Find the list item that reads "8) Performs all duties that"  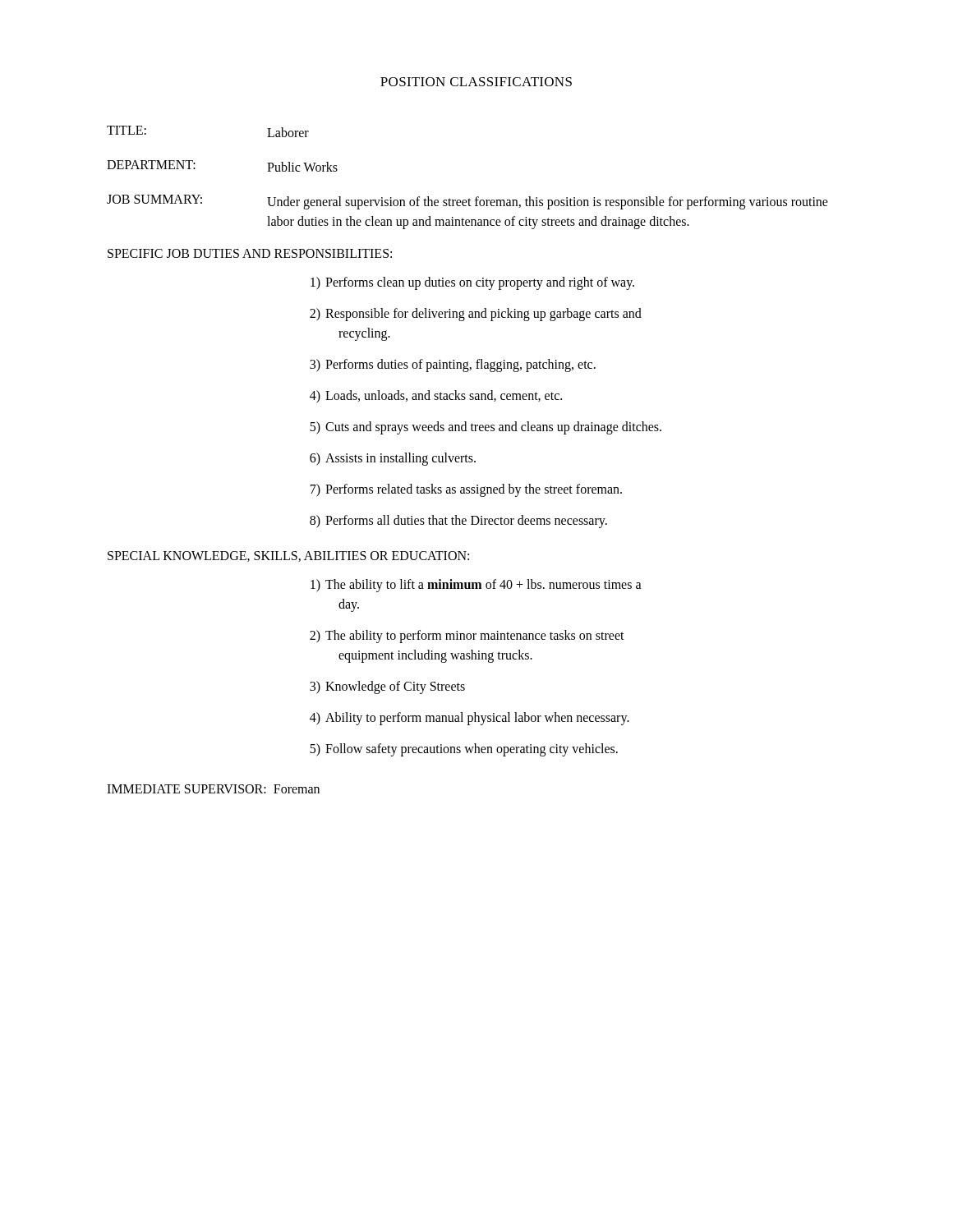(571, 521)
